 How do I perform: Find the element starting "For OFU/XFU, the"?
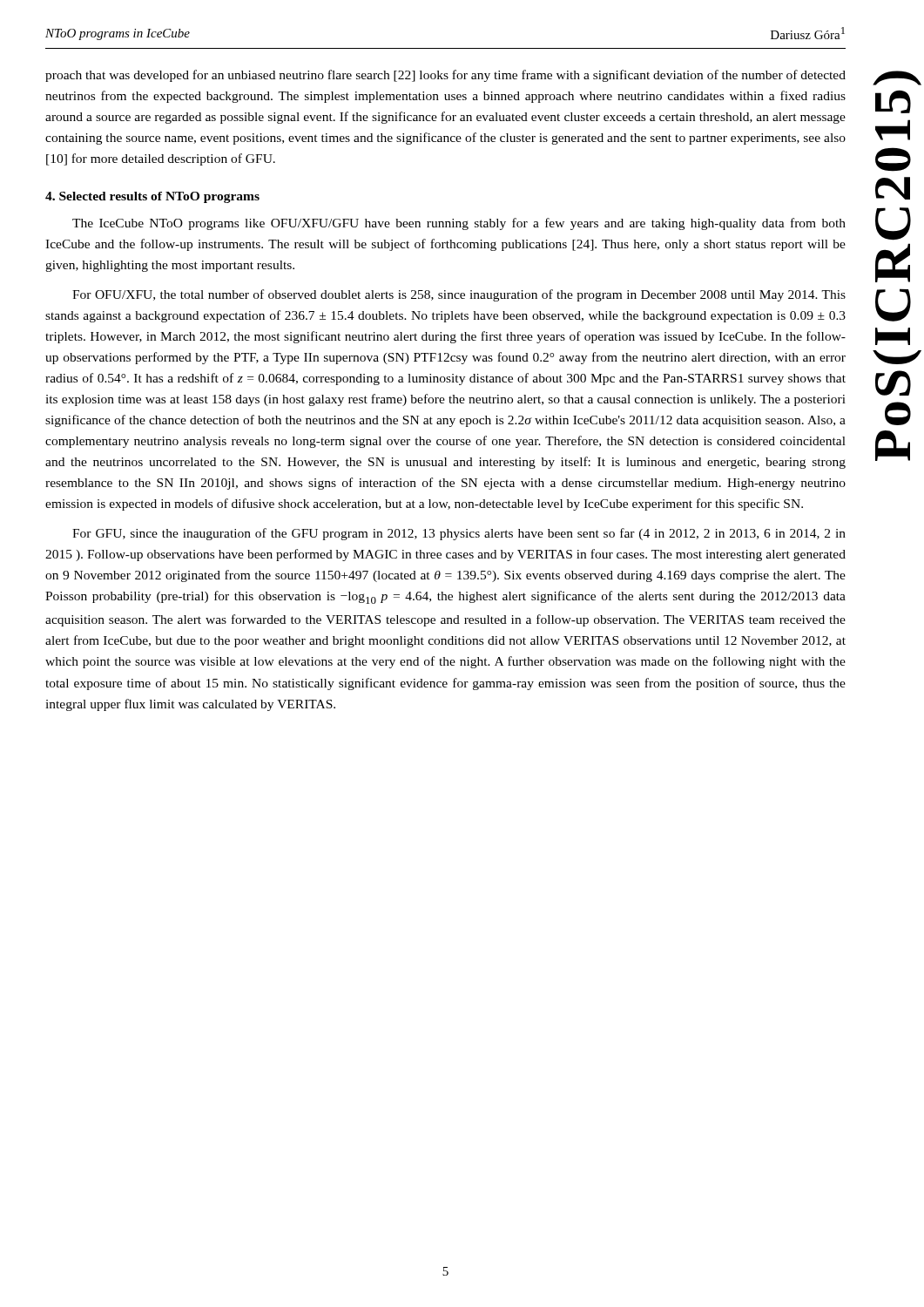pyautogui.click(x=445, y=399)
